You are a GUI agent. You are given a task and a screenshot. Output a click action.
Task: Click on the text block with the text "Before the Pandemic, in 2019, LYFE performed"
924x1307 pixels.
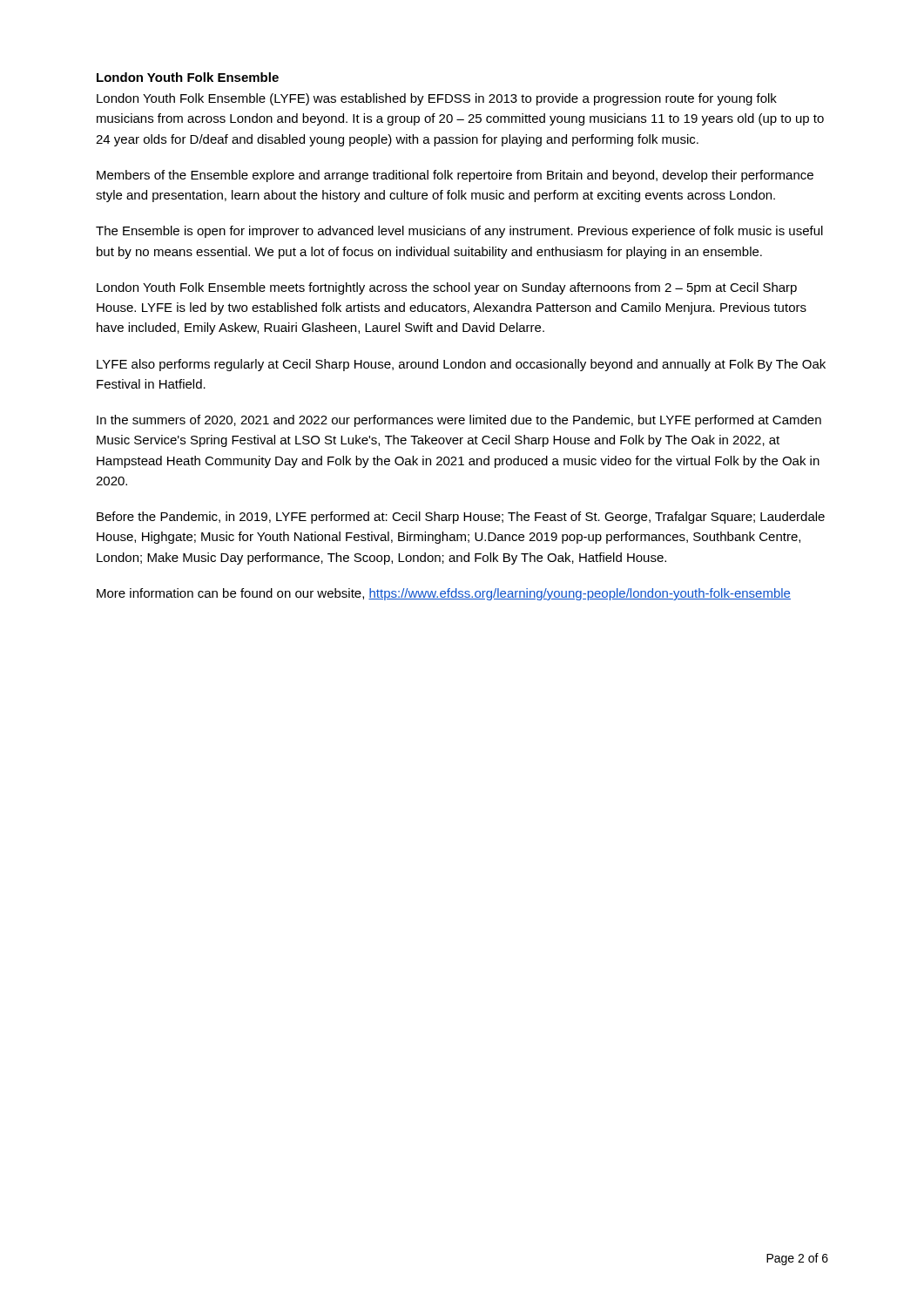click(x=460, y=537)
